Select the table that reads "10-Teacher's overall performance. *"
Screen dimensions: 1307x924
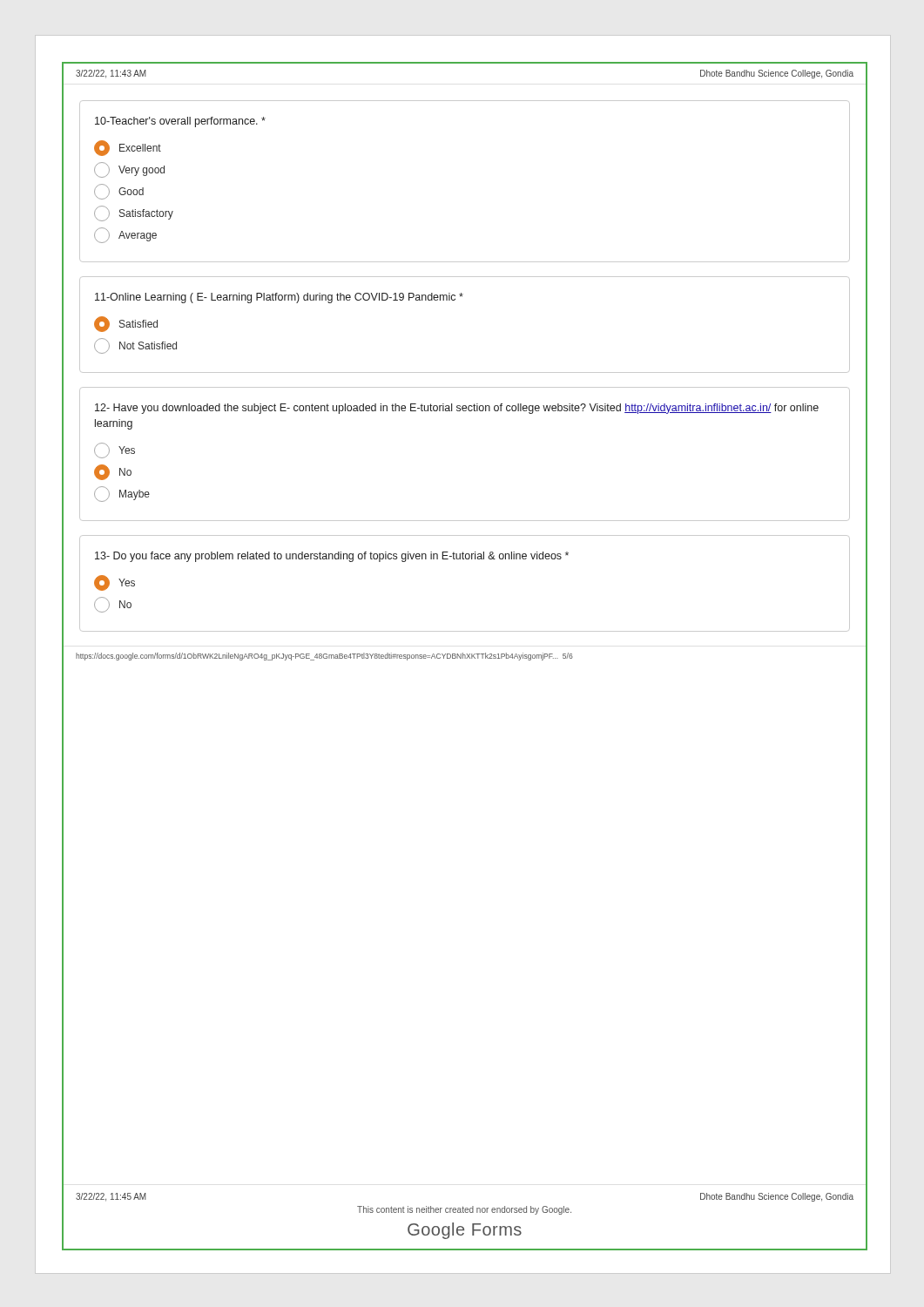pos(465,181)
